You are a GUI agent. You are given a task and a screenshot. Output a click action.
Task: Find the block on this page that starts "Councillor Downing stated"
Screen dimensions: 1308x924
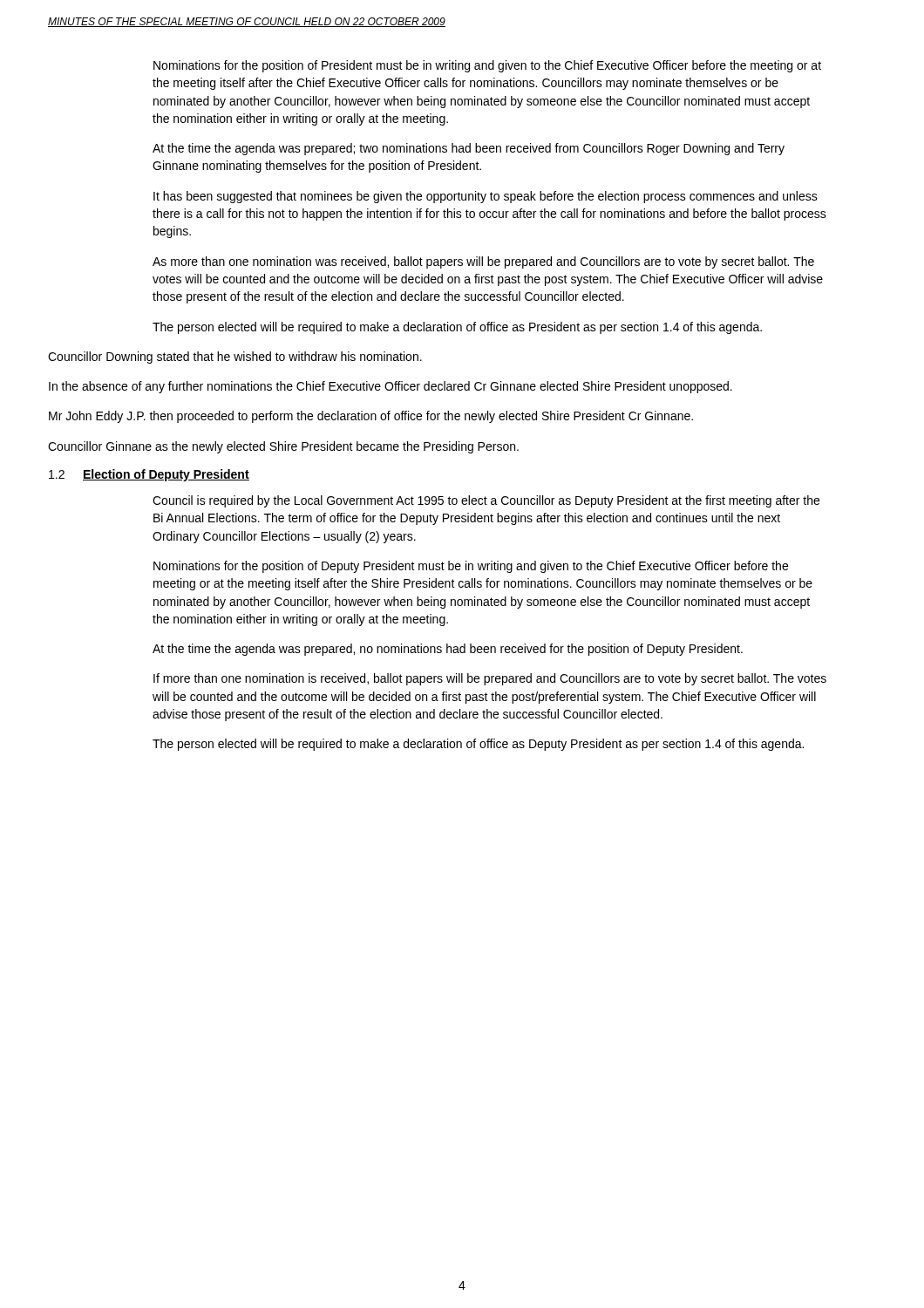tap(235, 356)
